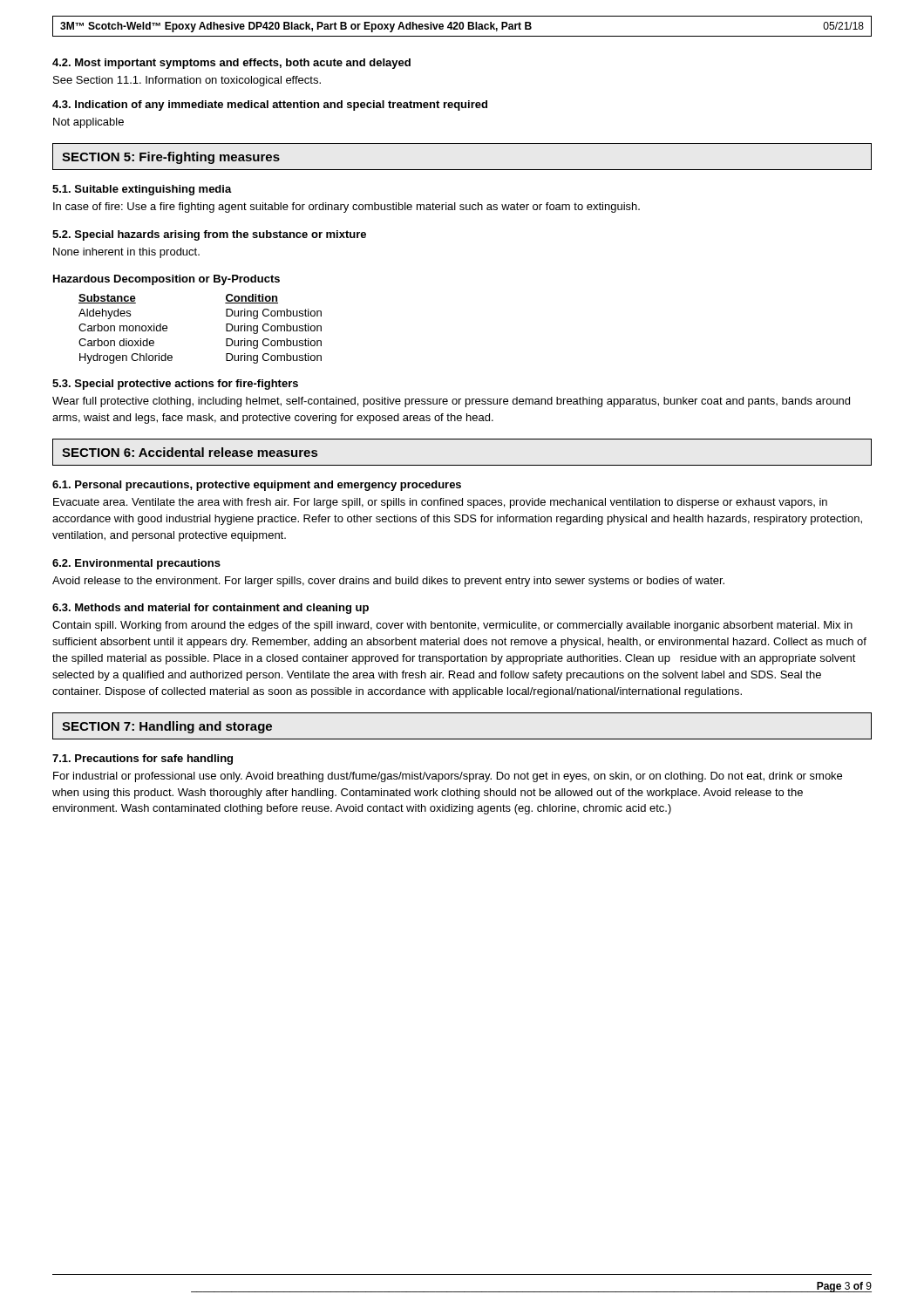Select the text starting "For industrial or professional use"
Image resolution: width=924 pixels, height=1308 pixels.
coord(448,792)
